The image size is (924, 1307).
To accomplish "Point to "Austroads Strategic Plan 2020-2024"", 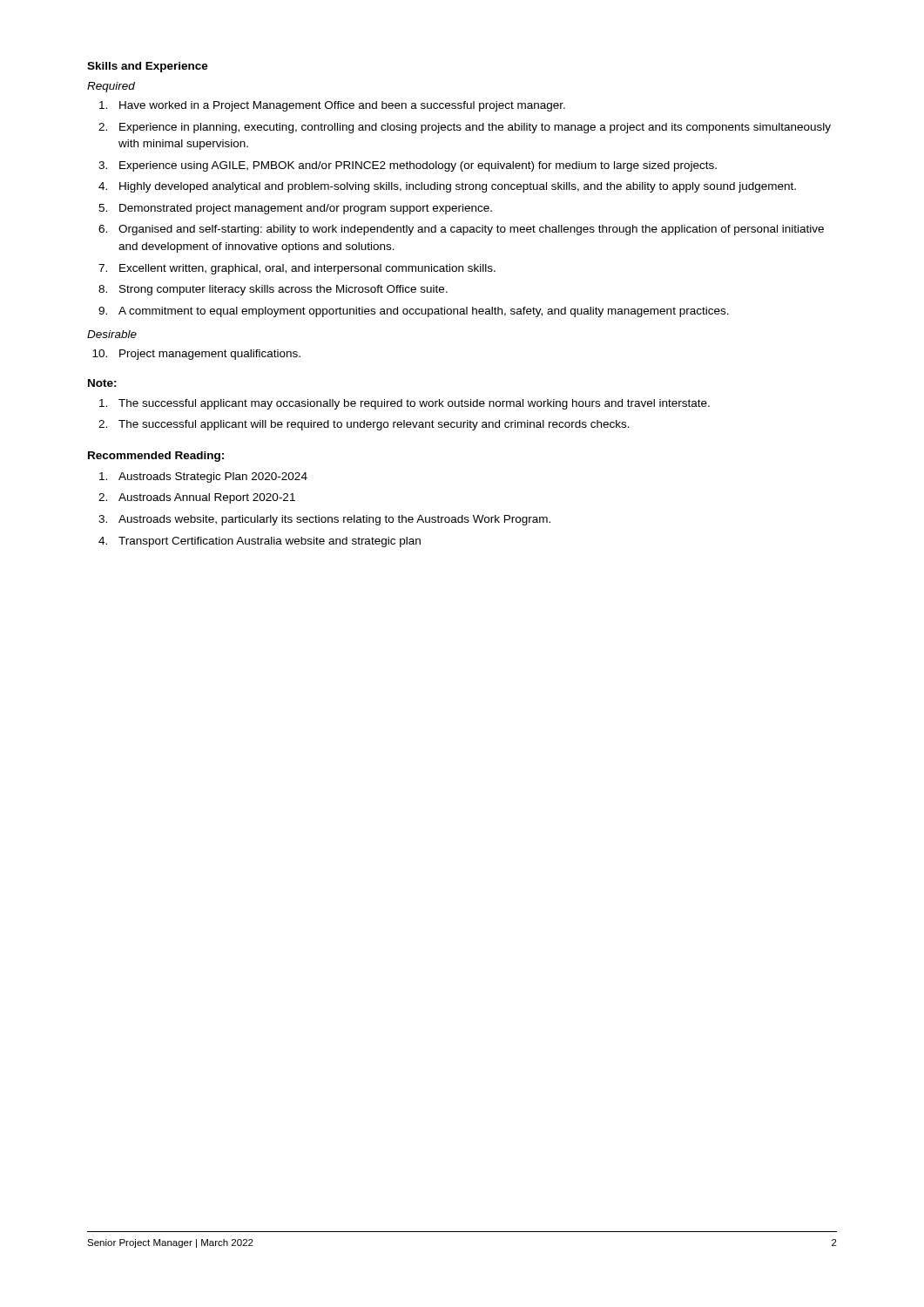I will click(x=213, y=477).
